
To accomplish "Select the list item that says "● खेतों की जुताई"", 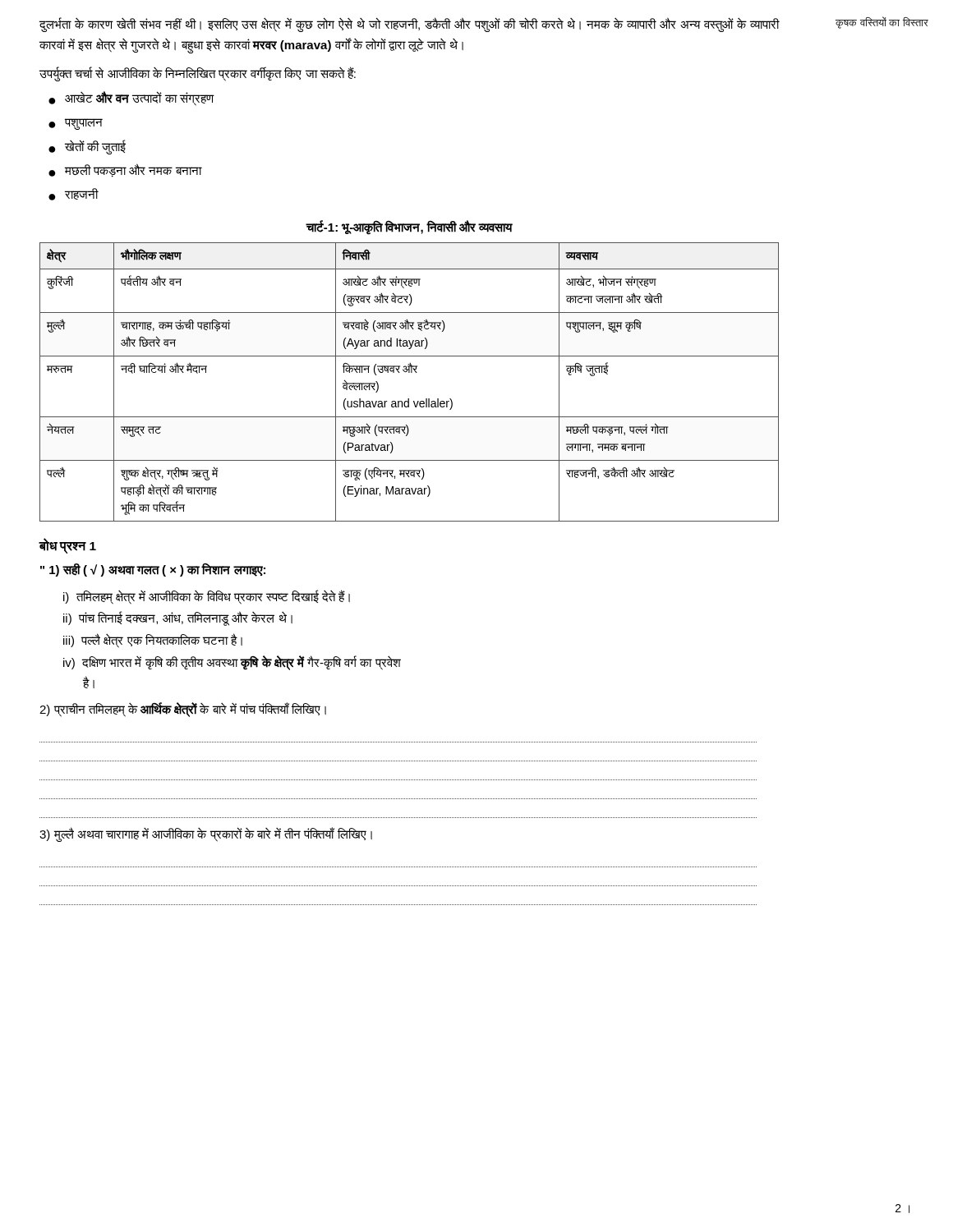I will click(x=87, y=148).
